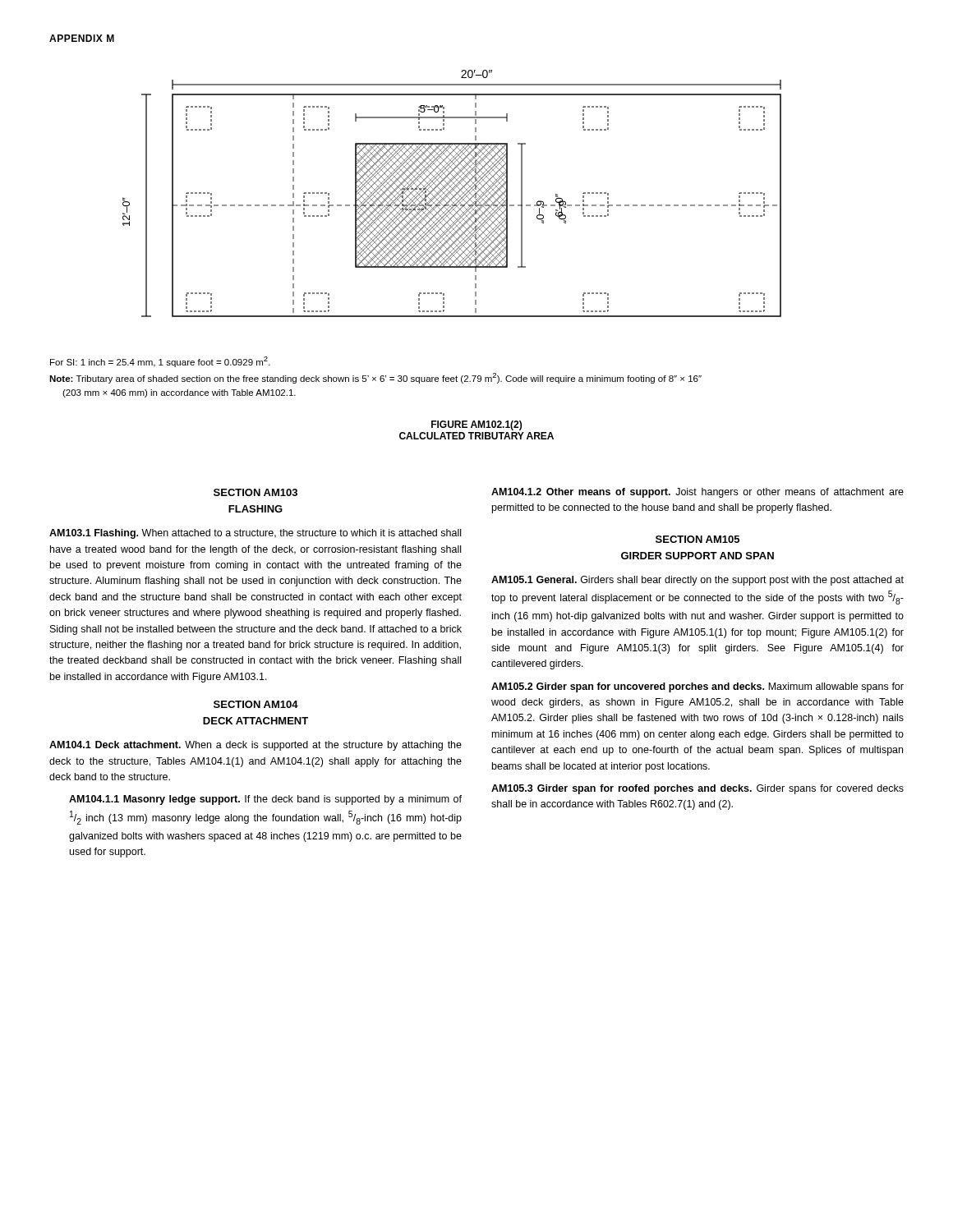Find the text block with the text "AM104.1 Deck attachment. When"
The height and width of the screenshot is (1232, 953).
[255, 762]
